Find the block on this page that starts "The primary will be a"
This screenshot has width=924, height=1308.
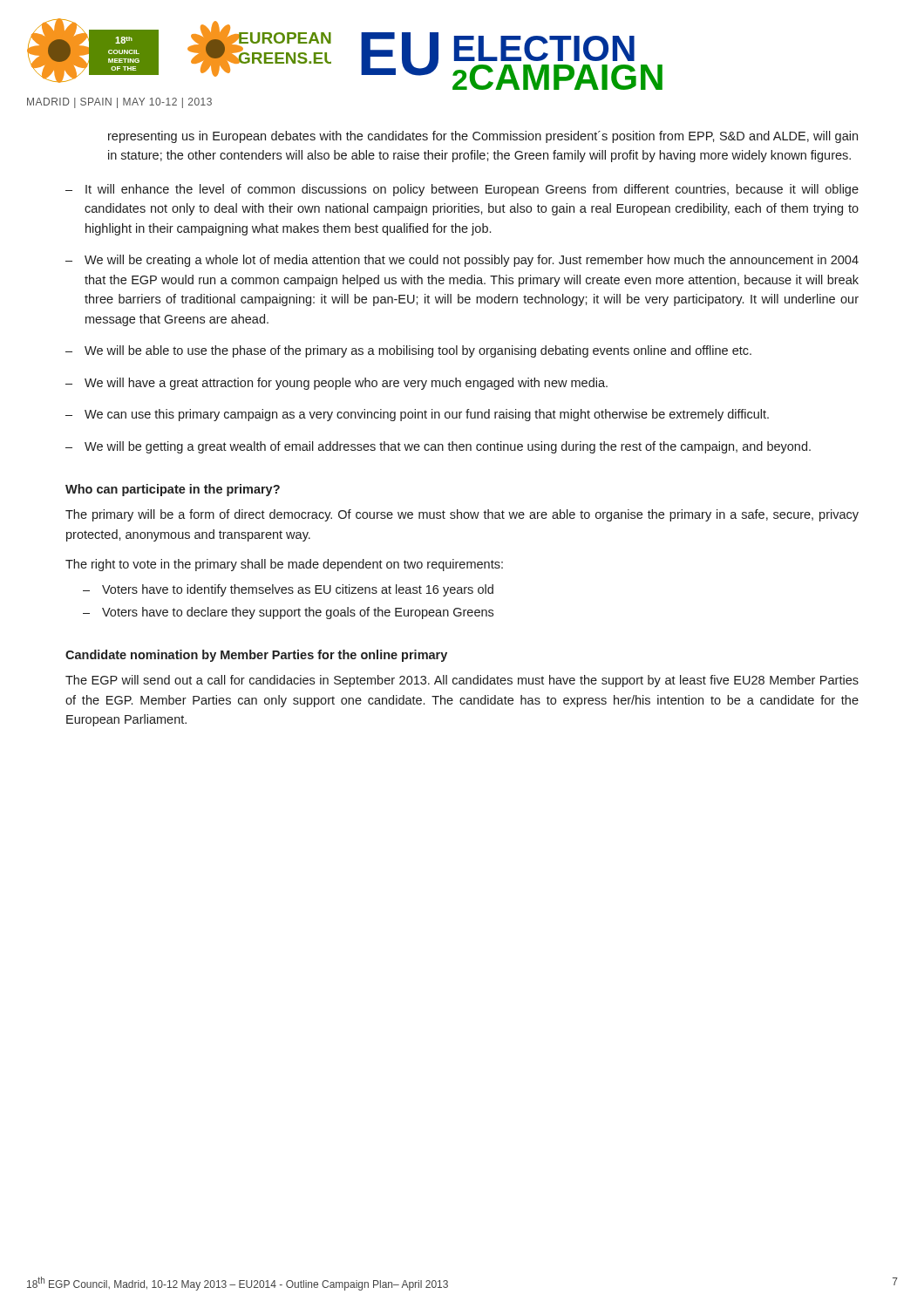(x=462, y=524)
